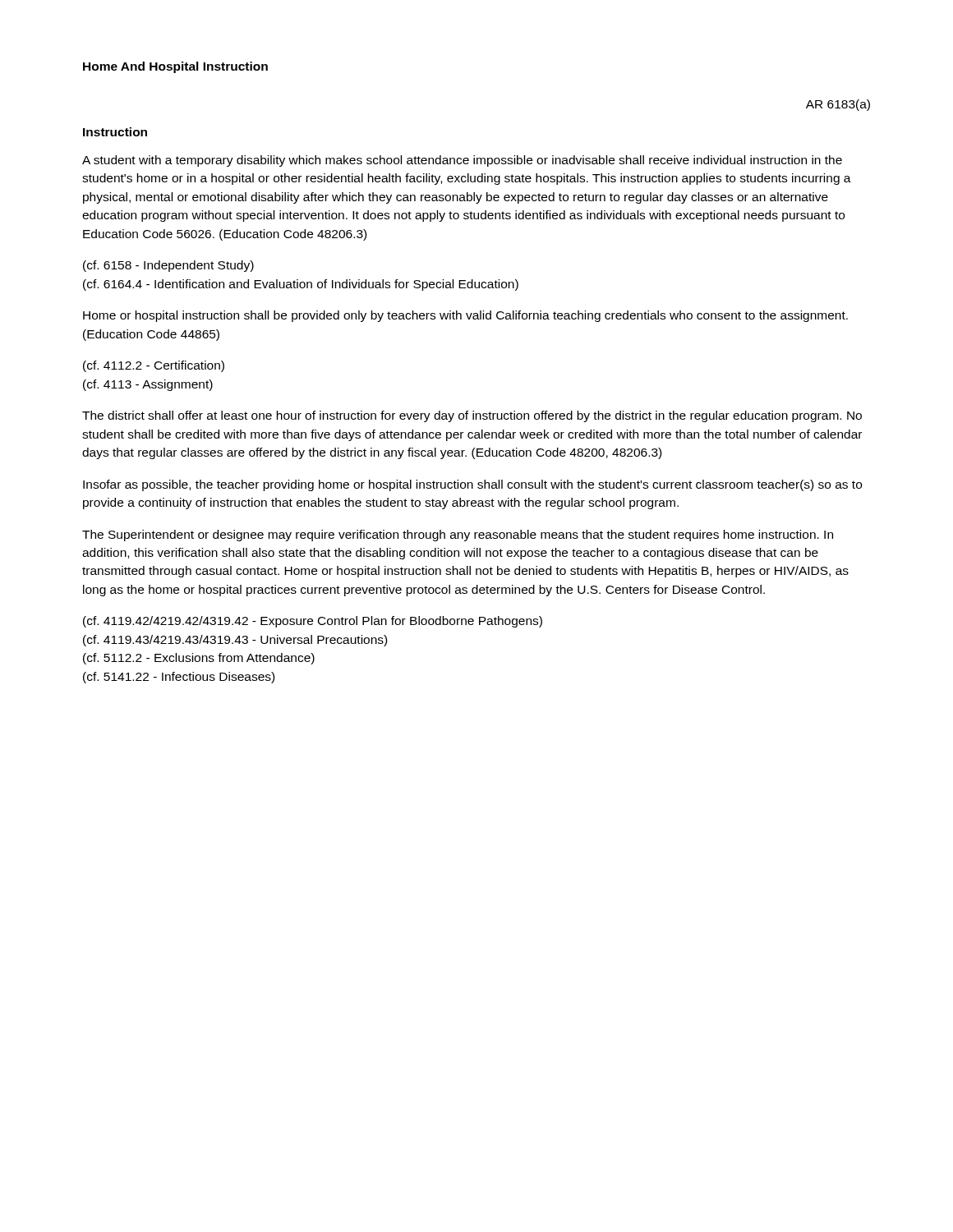Click on the block starting "(cf. 4112.2 - Certification)"

click(x=154, y=365)
